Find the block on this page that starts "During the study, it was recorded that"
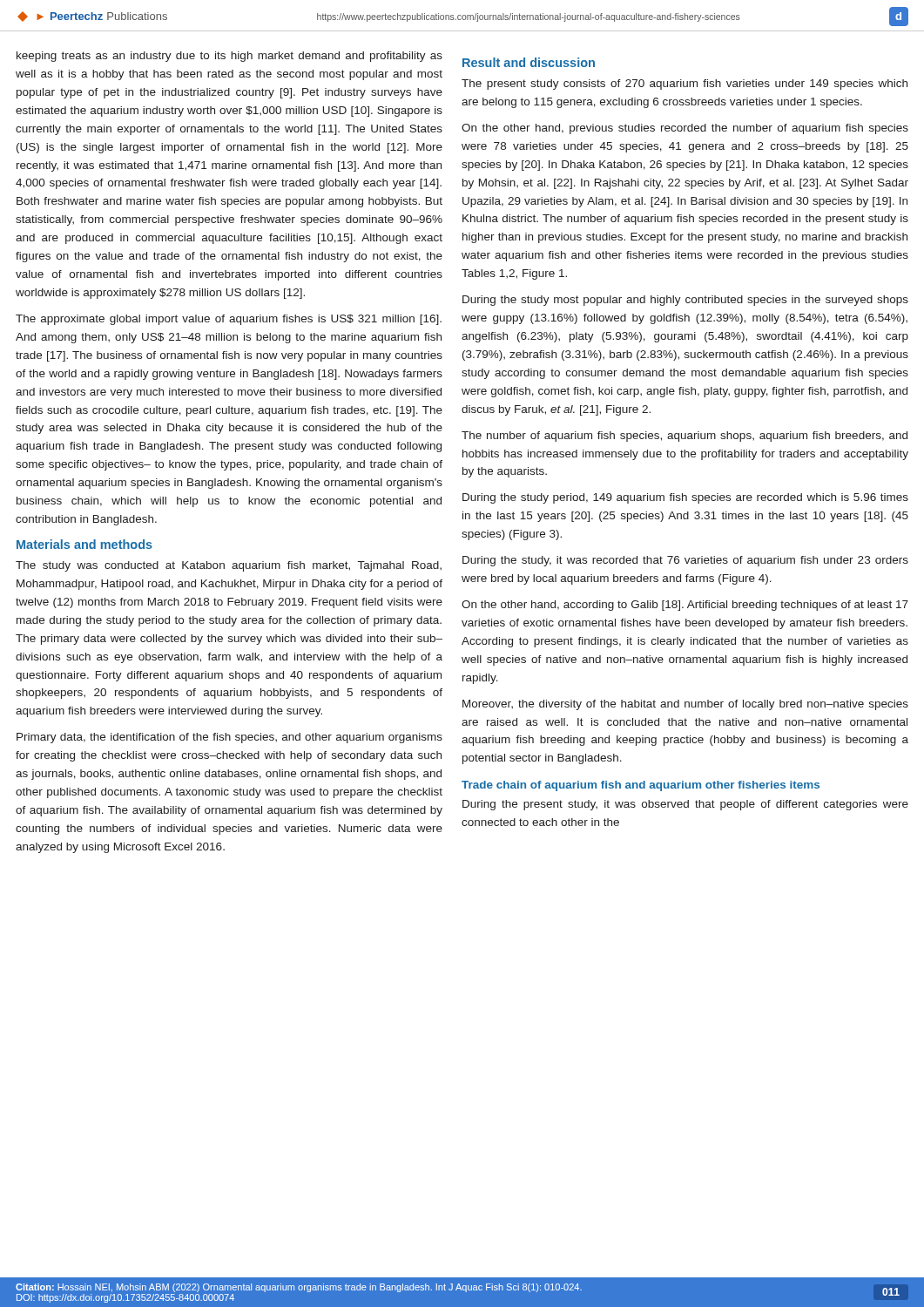The image size is (924, 1307). [x=685, y=570]
